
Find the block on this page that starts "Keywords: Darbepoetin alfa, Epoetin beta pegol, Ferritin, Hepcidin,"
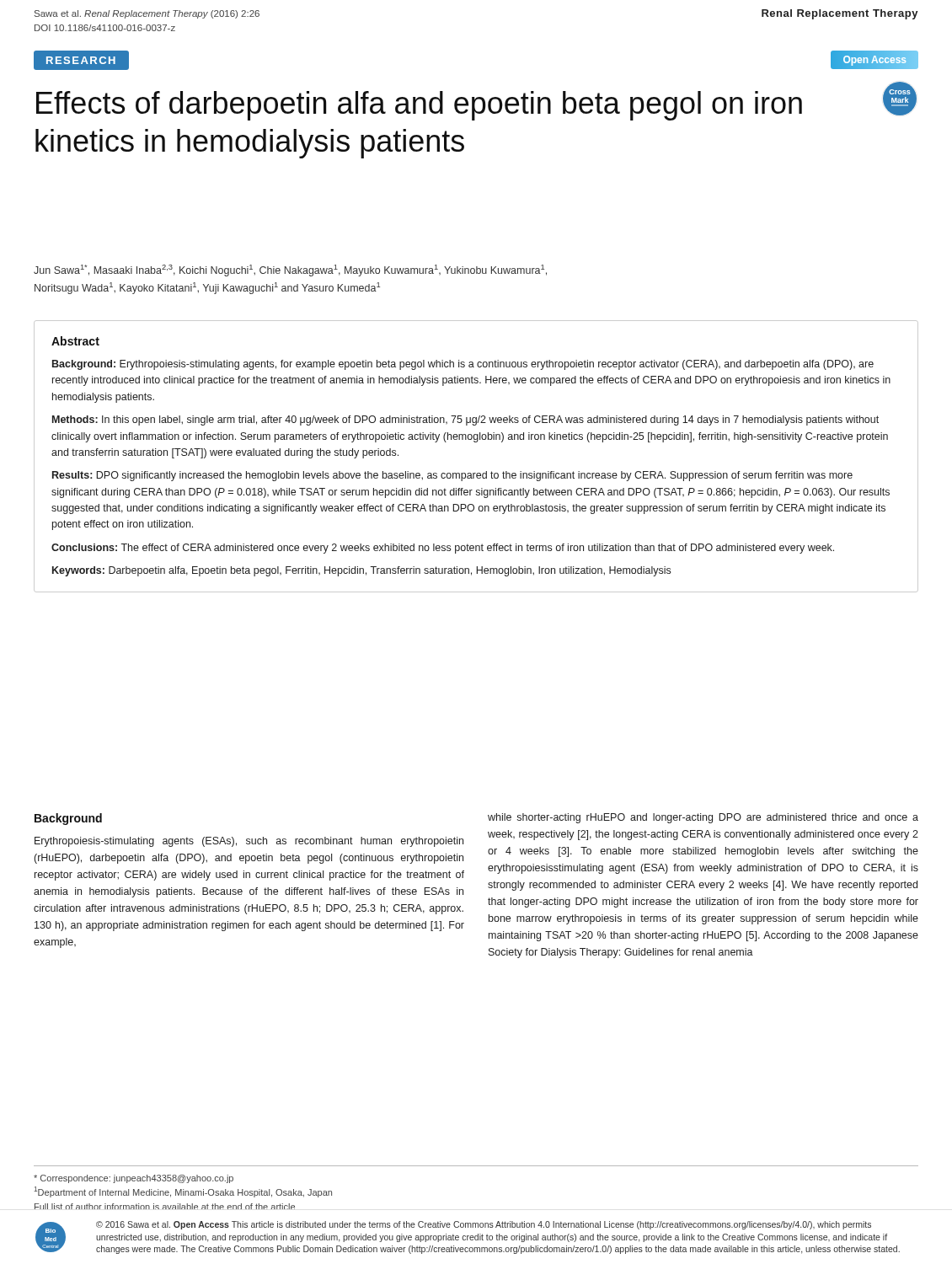point(361,571)
